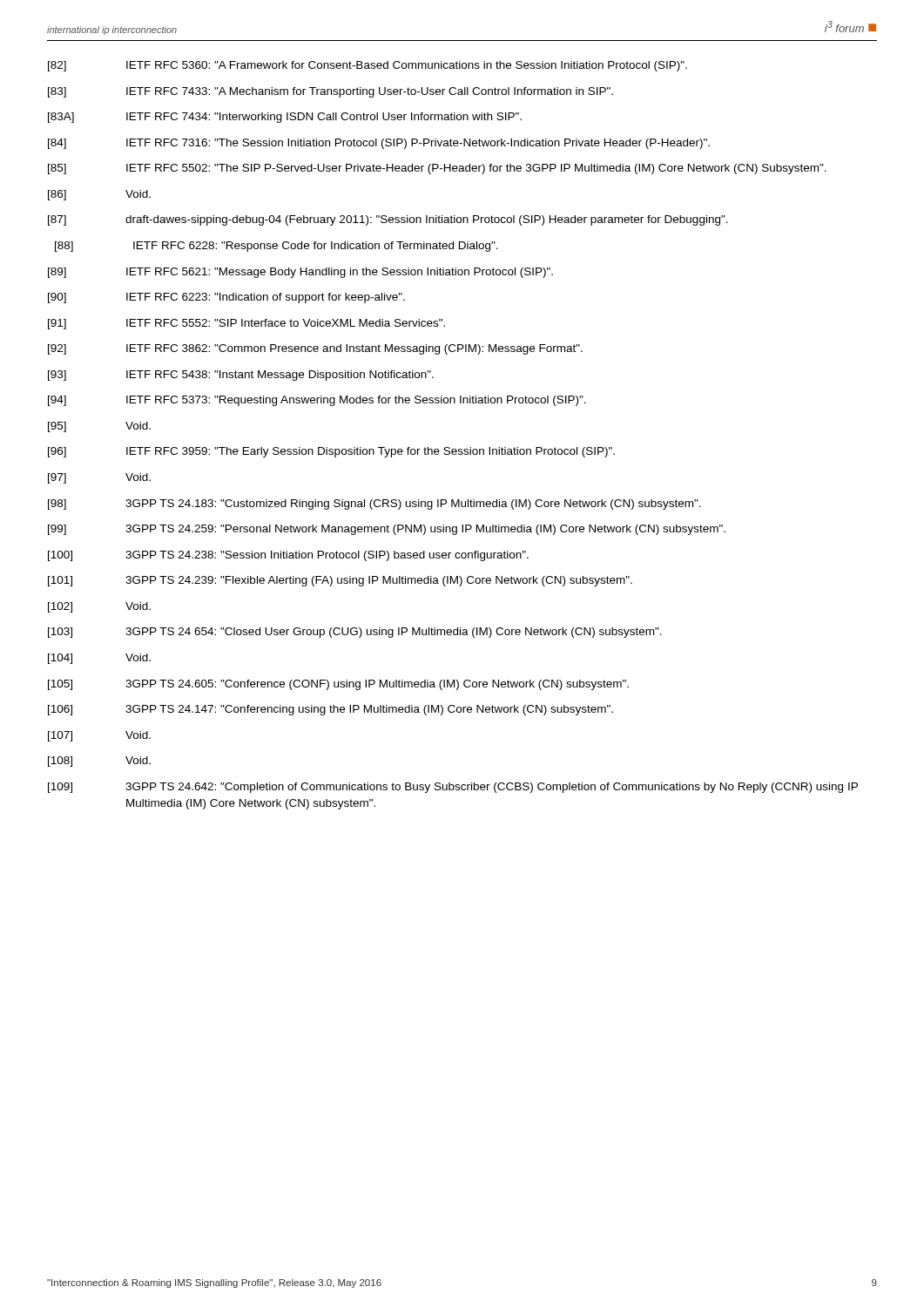Screen dimensions: 1307x924
Task: Find the block on this page that starts "[82] IETF RFC 5360: "A Framework for Consent-Based"
Action: tap(462, 65)
